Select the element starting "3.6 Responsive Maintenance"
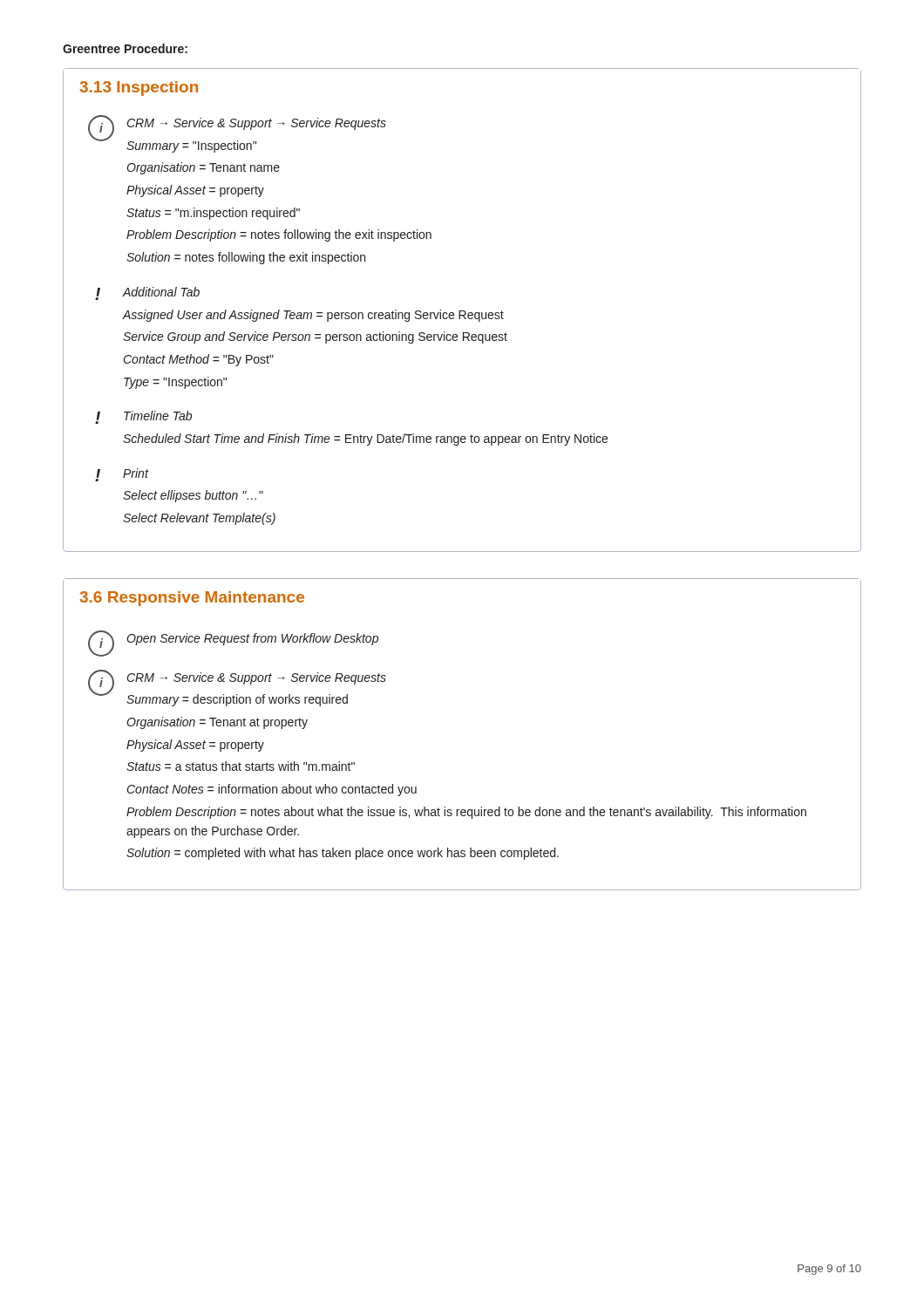 (x=192, y=597)
